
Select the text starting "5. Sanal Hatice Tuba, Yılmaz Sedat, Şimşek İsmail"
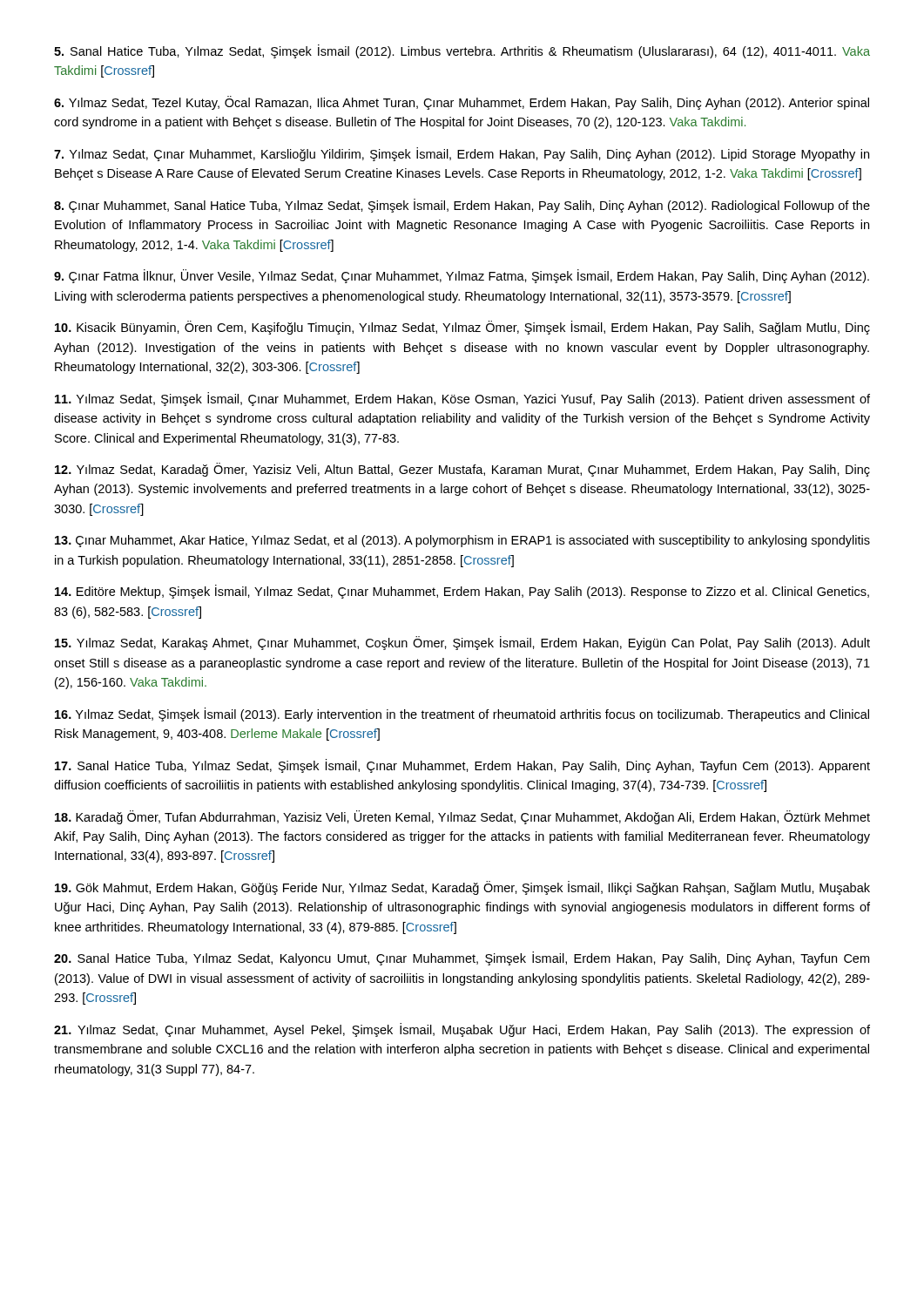462,61
